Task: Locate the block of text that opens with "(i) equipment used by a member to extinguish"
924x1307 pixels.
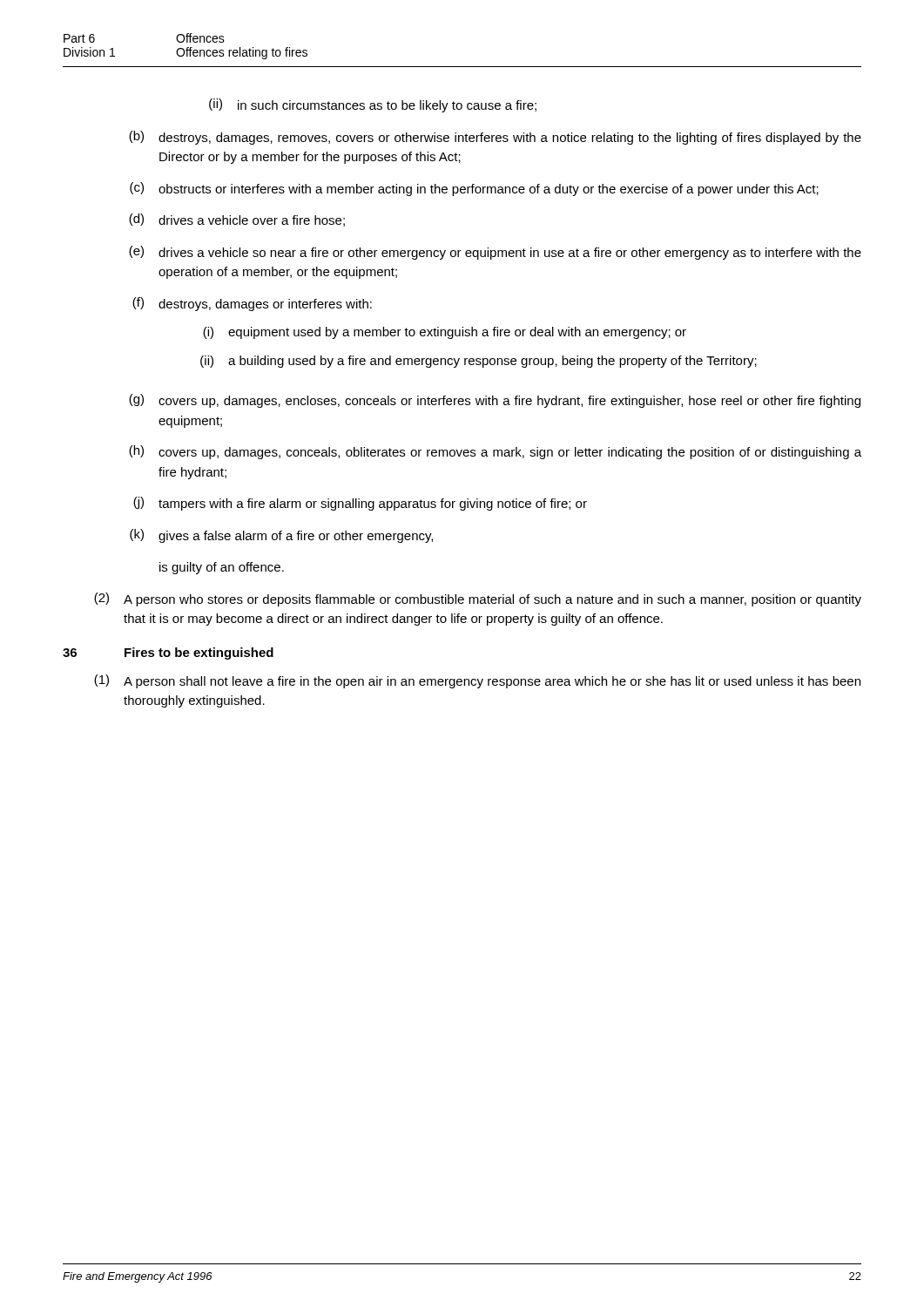Action: click(x=510, y=332)
